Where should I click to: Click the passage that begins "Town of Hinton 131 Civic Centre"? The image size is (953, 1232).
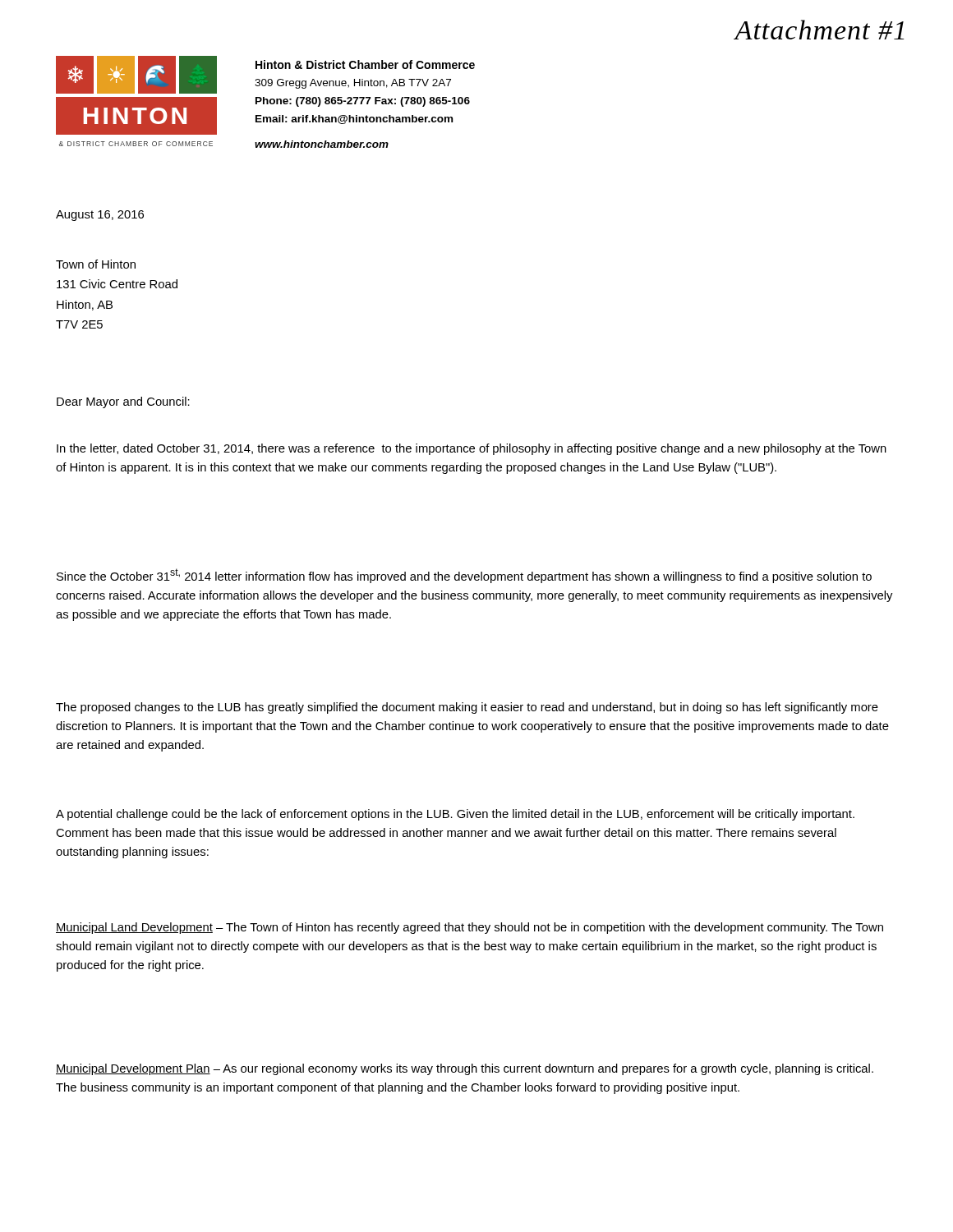[x=117, y=295]
